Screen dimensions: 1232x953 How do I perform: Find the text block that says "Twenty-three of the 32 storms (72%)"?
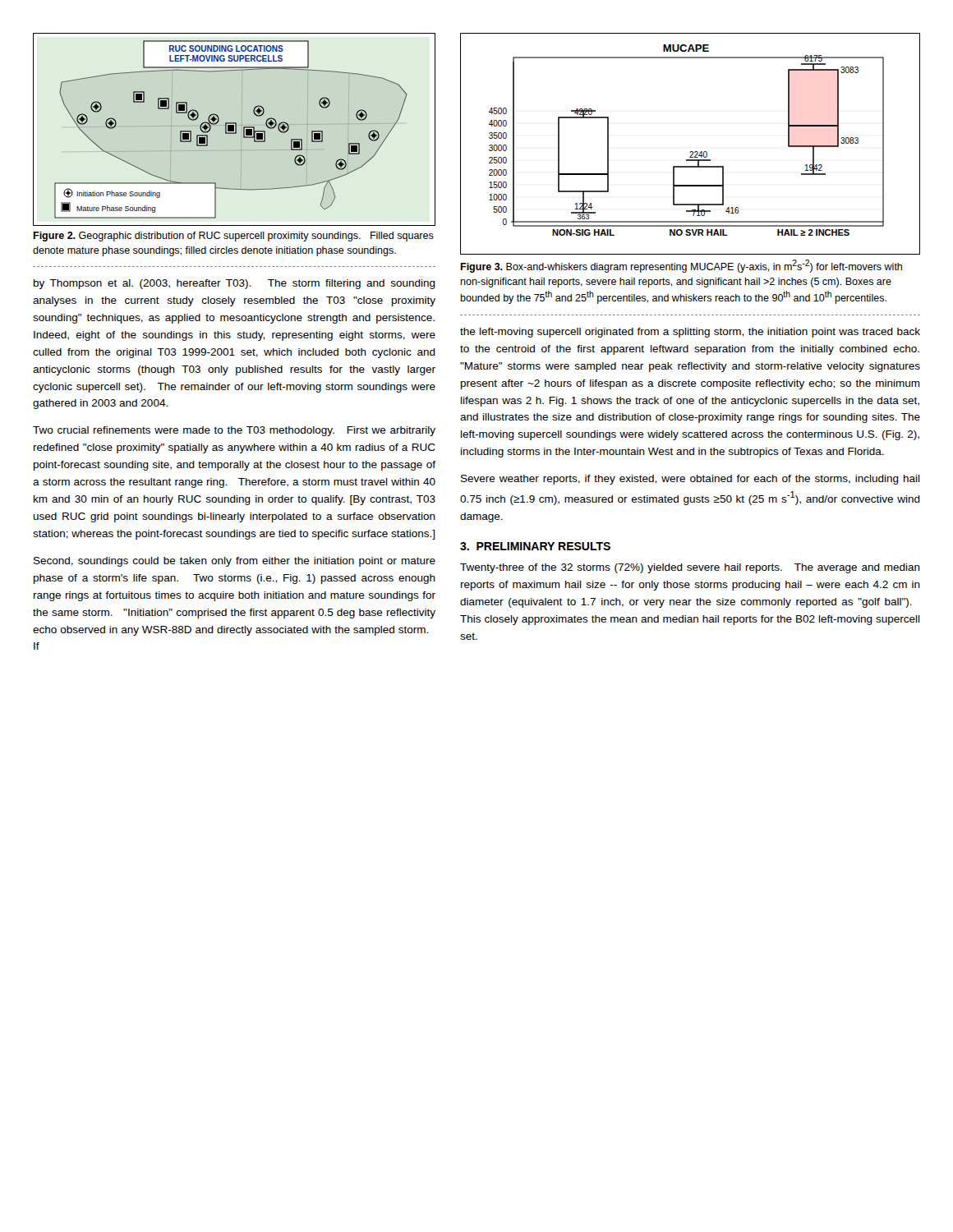pos(690,602)
